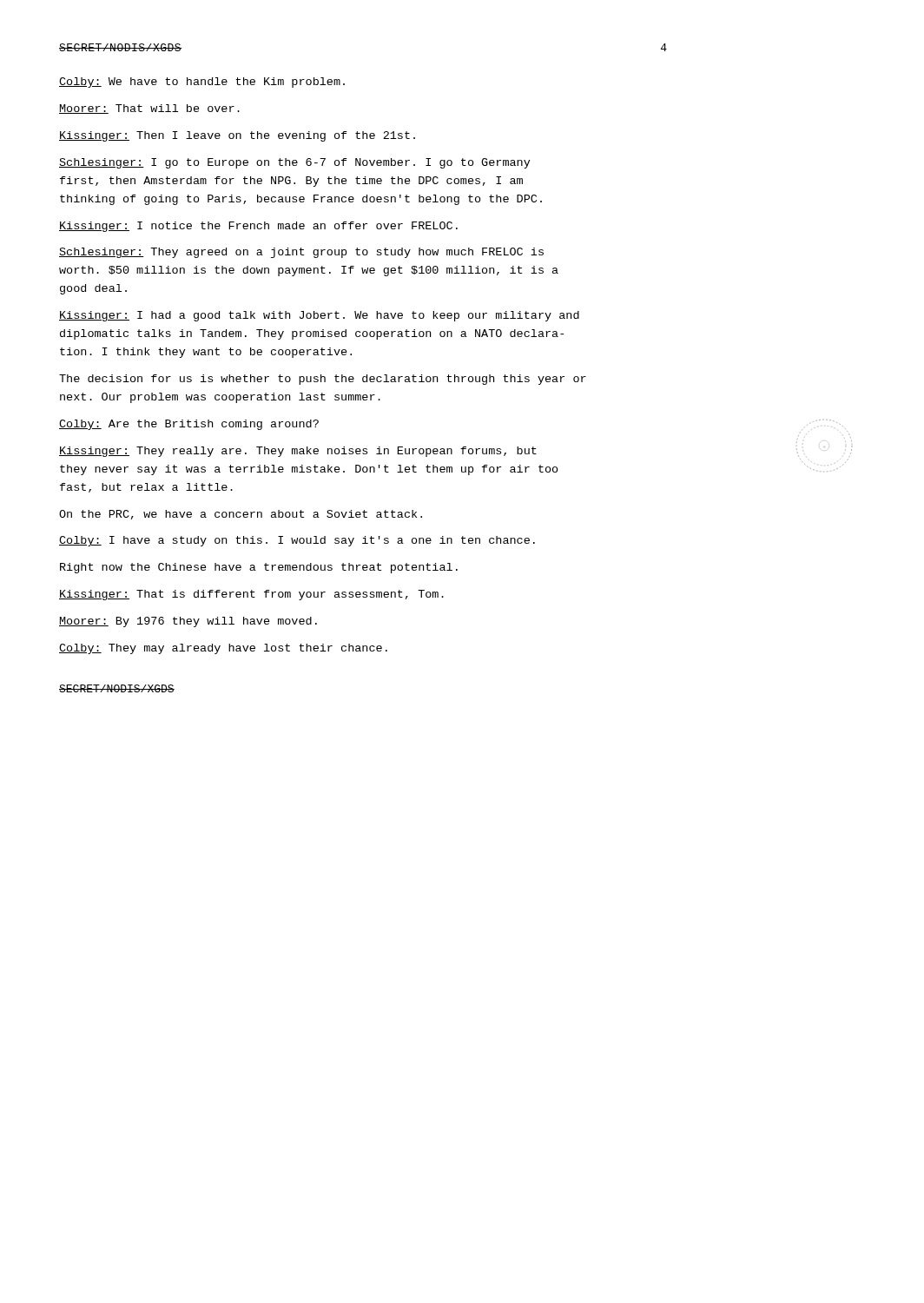Image resolution: width=924 pixels, height=1303 pixels.
Task: Select the text block that says "Schlesinger: They agreed on"
Action: pos(309,271)
